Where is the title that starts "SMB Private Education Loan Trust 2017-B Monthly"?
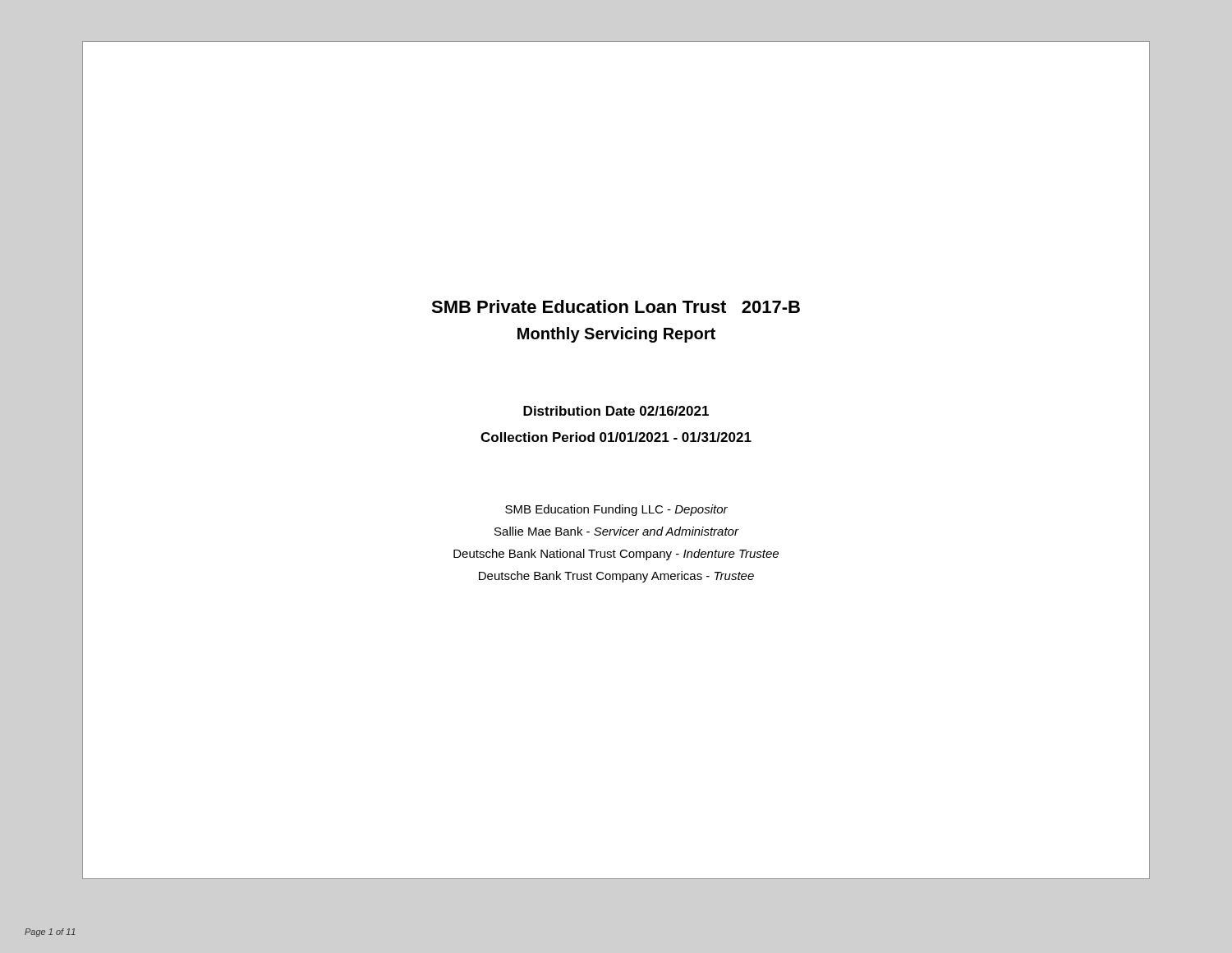Image resolution: width=1232 pixels, height=953 pixels. [x=616, y=320]
